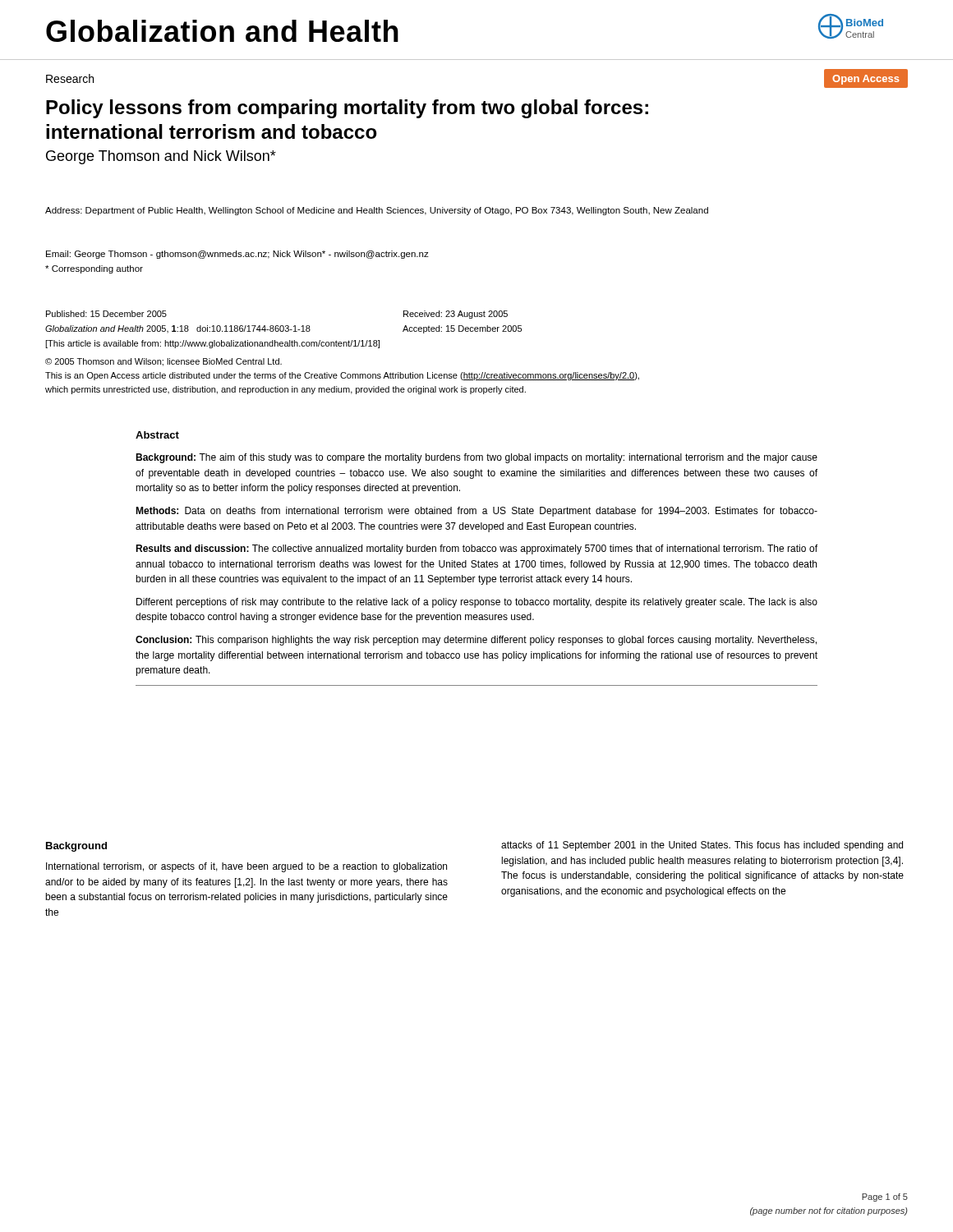The width and height of the screenshot is (953, 1232).
Task: Where is the passage that starts "Background: The aim of this"?
Action: point(476,564)
